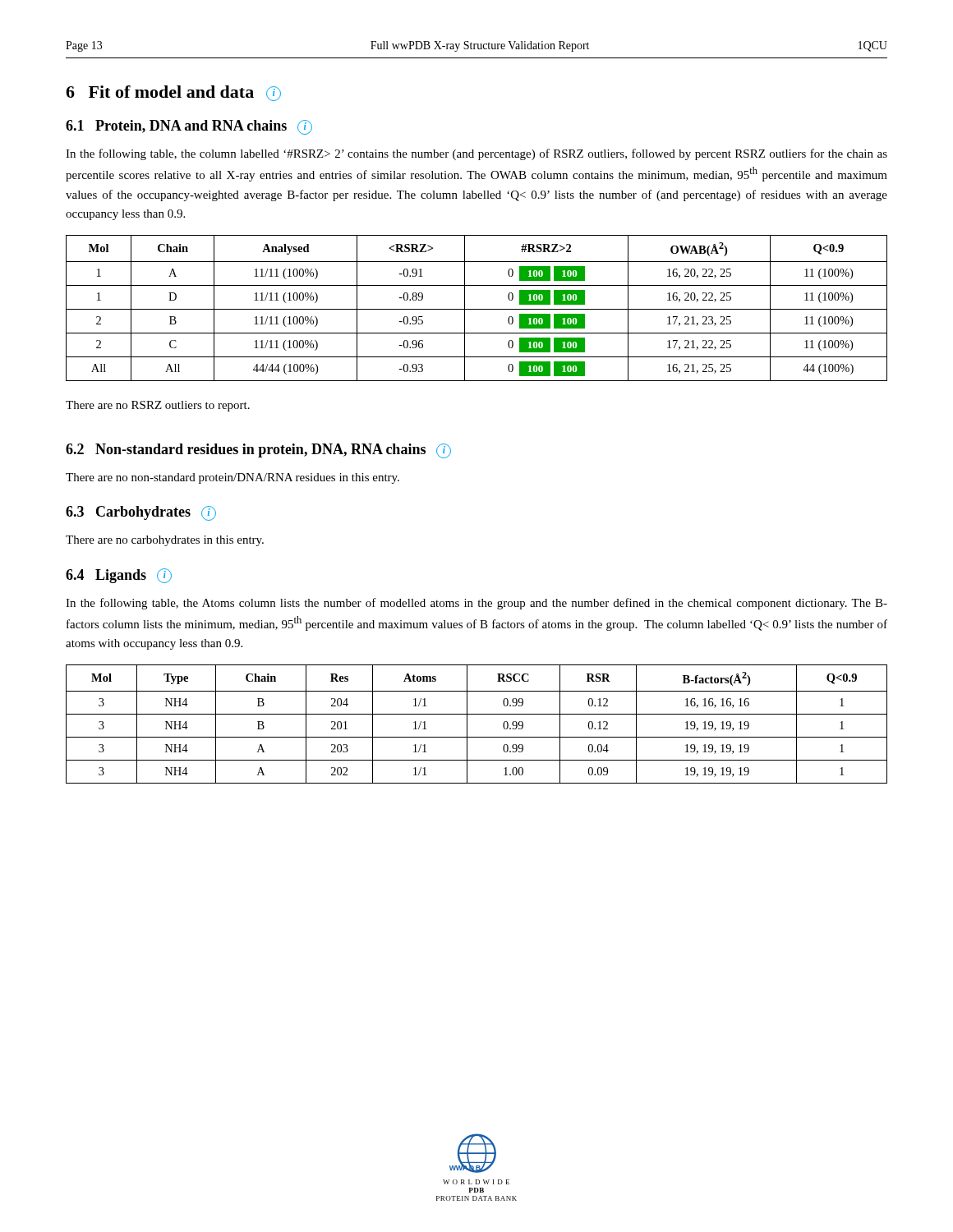Select the table that reads "B-factors(Å 2 )"
The height and width of the screenshot is (1232, 953).
click(476, 724)
